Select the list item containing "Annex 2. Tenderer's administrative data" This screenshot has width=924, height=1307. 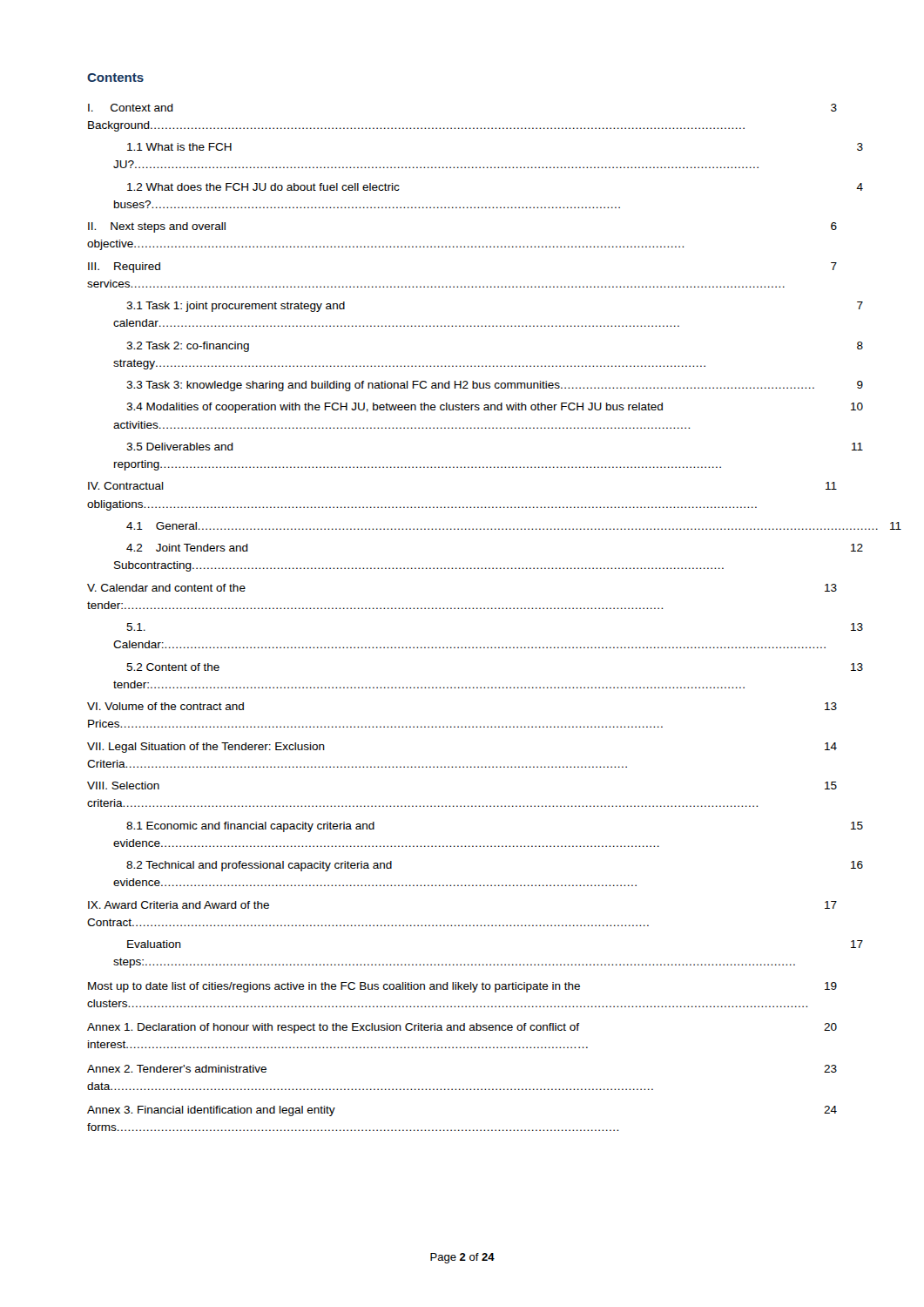462,1078
